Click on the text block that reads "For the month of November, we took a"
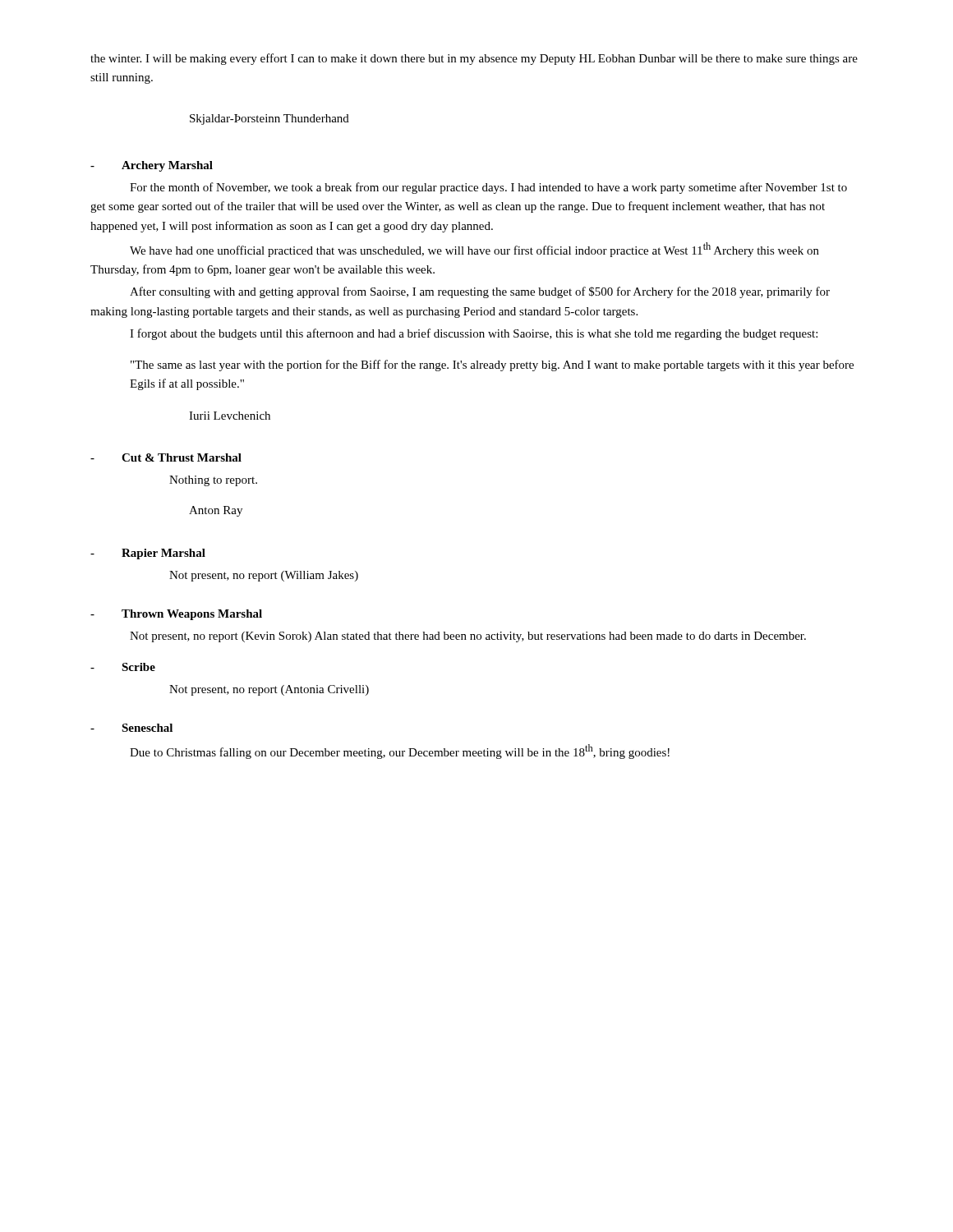 coord(476,261)
